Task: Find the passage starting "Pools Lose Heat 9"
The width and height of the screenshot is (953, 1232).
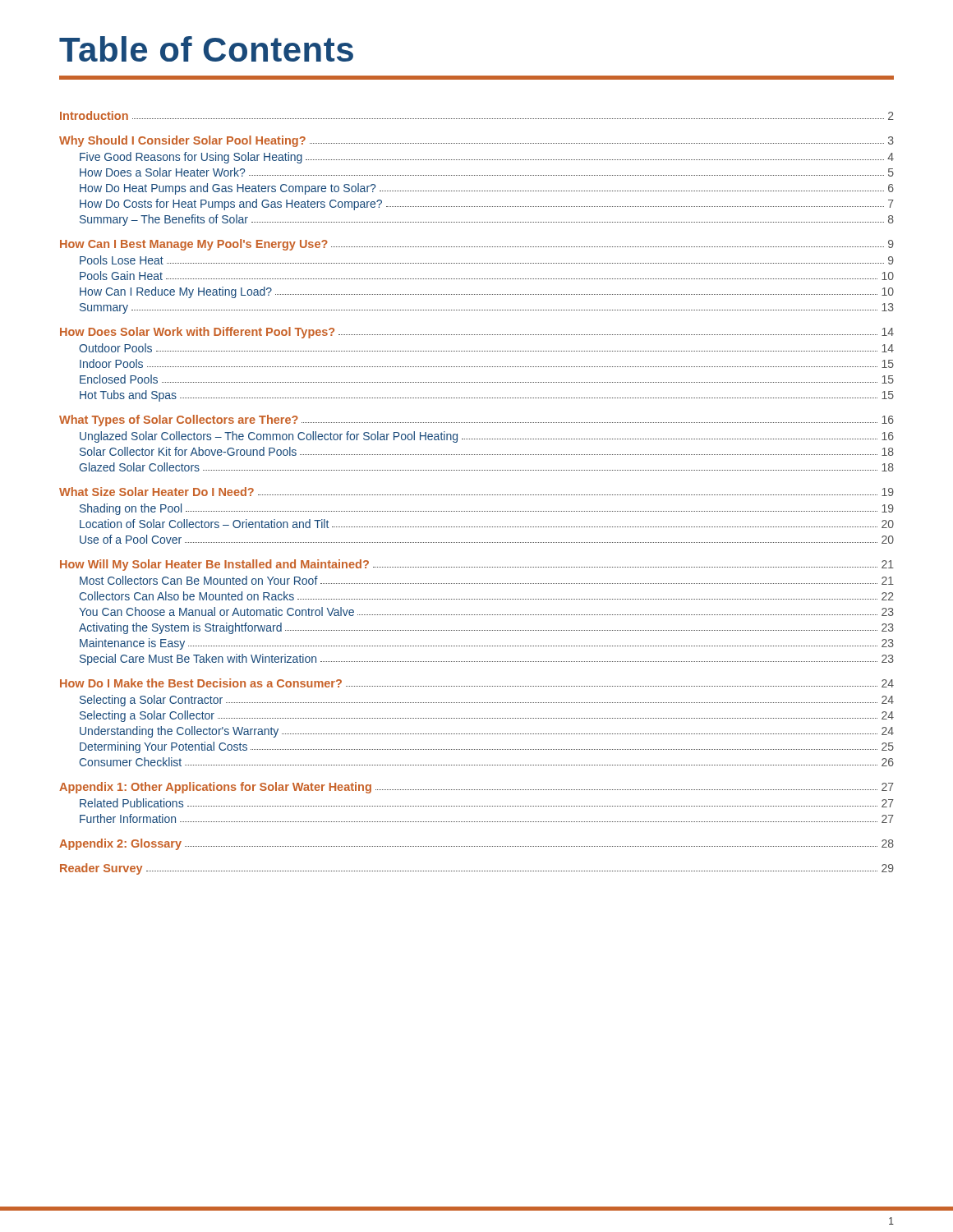Action: [x=486, y=261]
